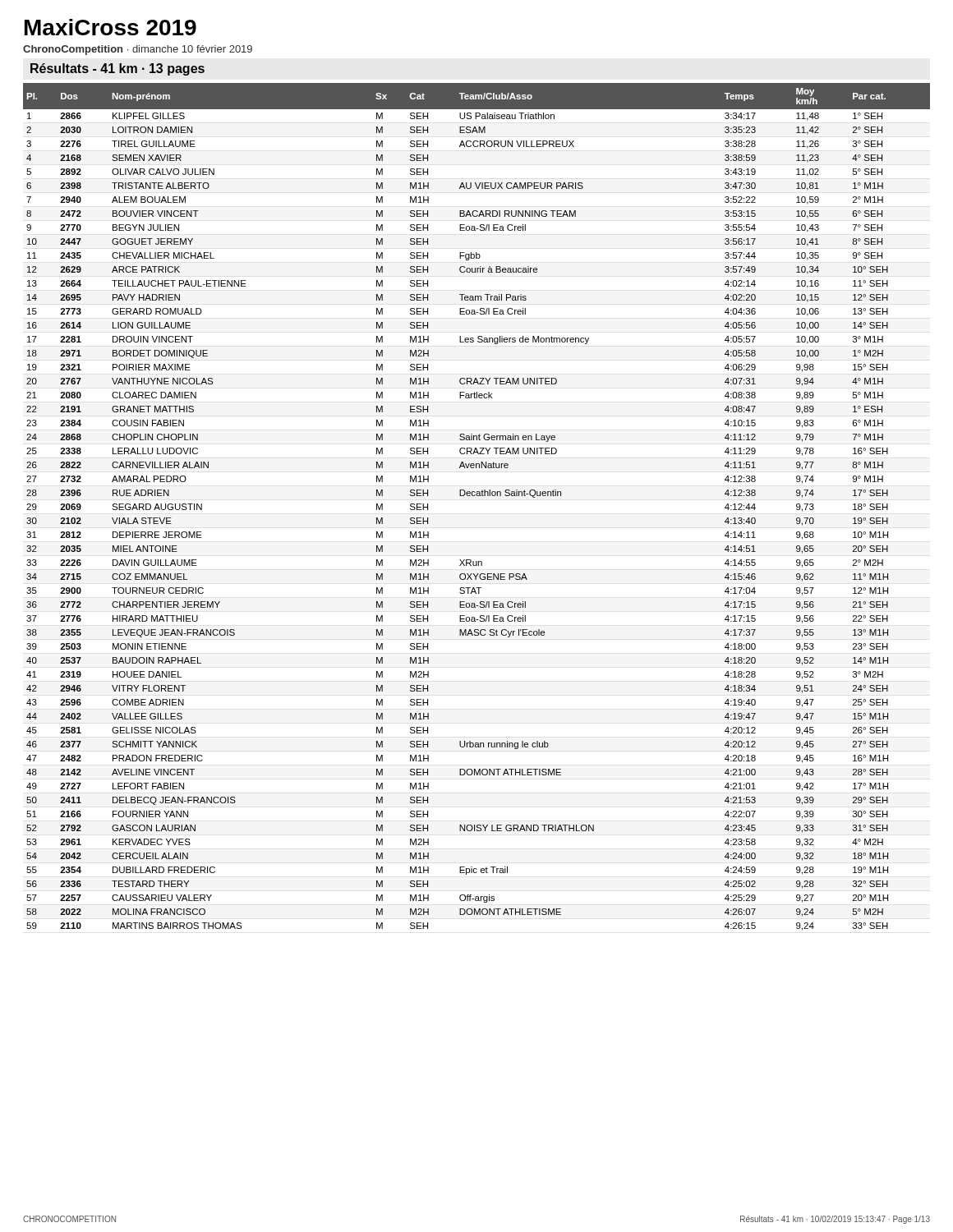
Task: Locate the region starting "ChronoCompetition · dimanche 10 février 2019"
Action: point(138,50)
